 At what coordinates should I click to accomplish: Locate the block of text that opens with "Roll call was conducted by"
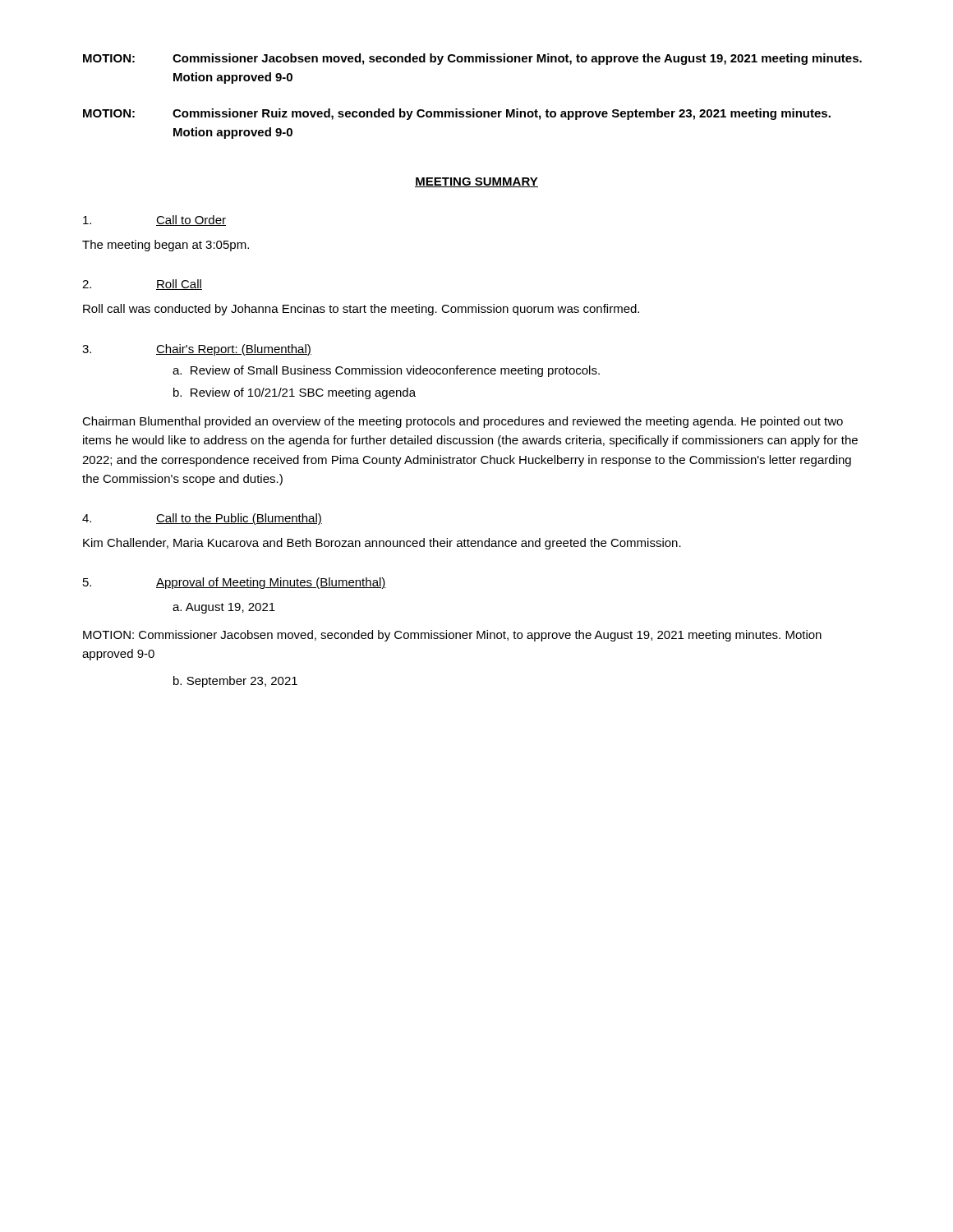coord(361,309)
